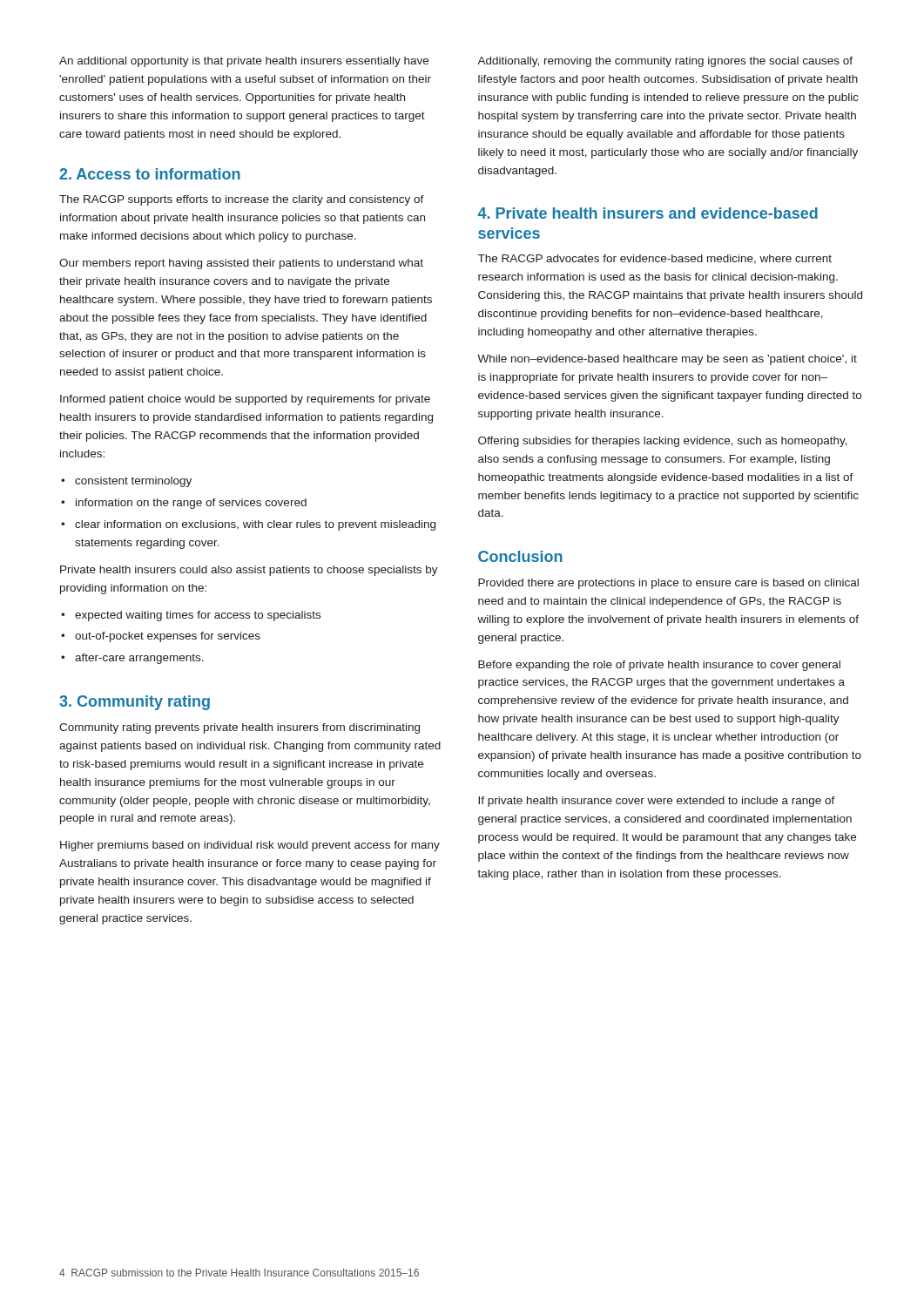Image resolution: width=924 pixels, height=1307 pixels.
Task: Navigate to the element starting "expected waiting times for access to"
Action: pyautogui.click(x=198, y=614)
